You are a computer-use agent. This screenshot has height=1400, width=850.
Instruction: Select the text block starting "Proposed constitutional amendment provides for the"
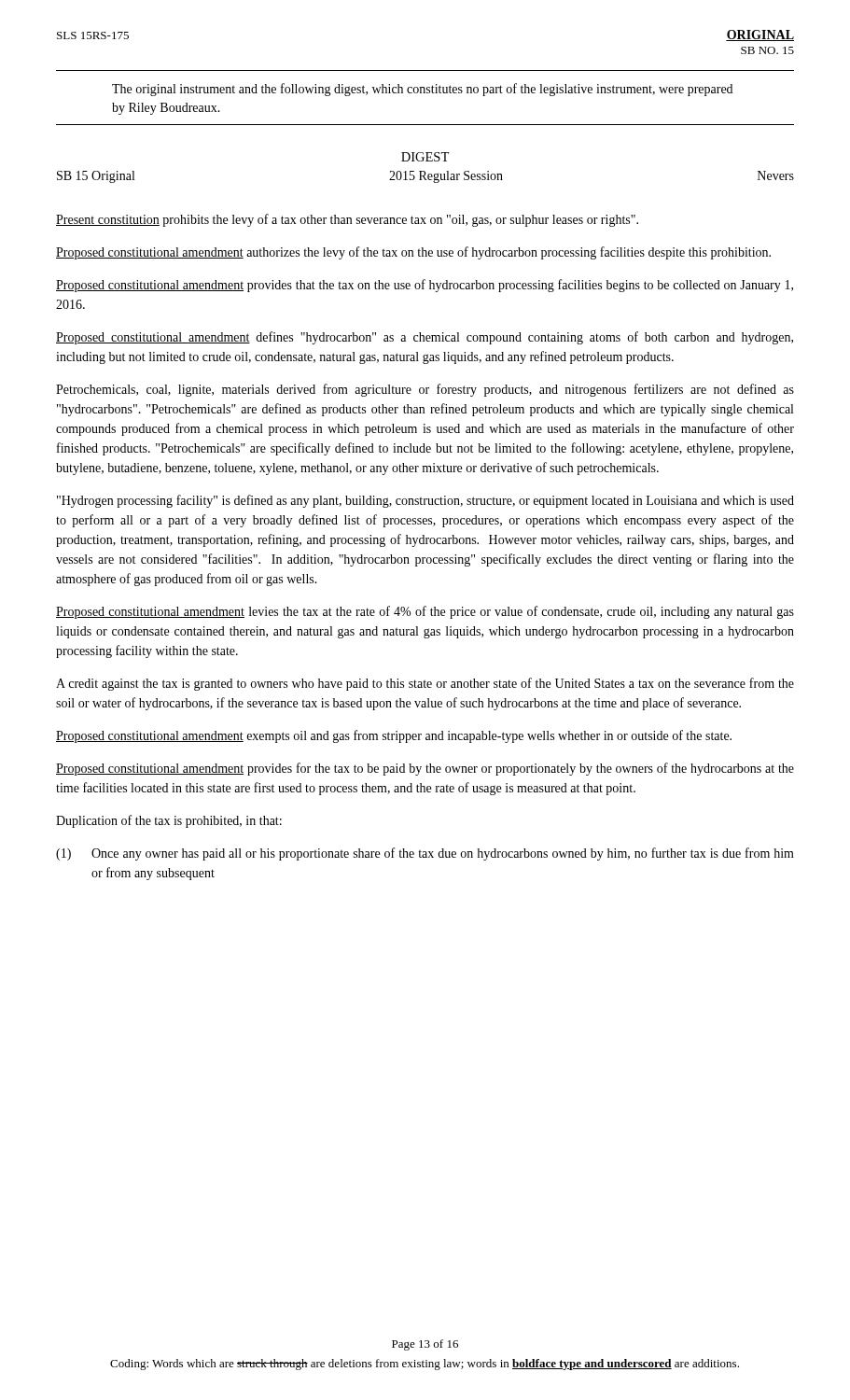tap(425, 778)
